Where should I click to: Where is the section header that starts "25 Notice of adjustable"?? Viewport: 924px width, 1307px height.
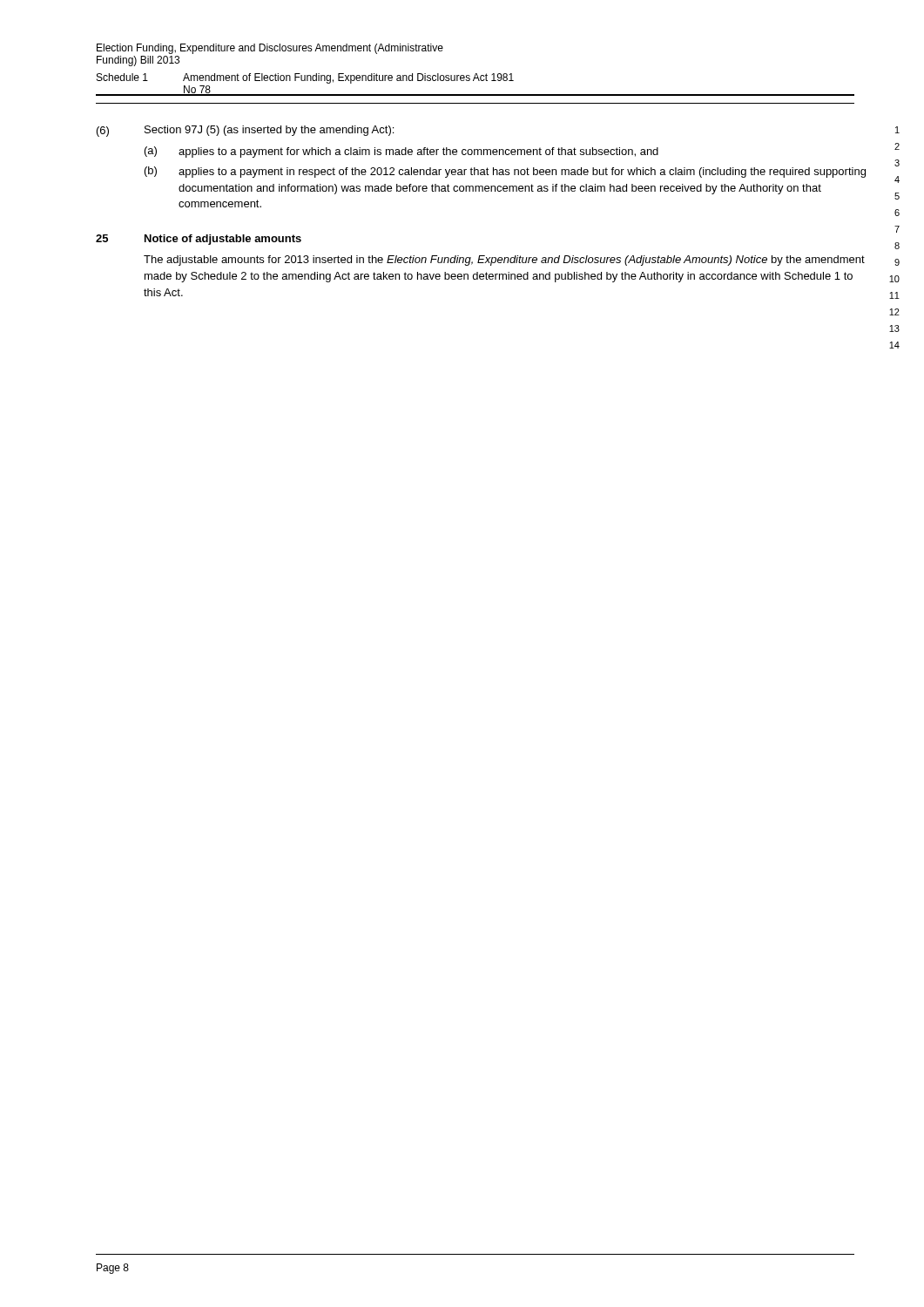pyautogui.click(x=199, y=240)
